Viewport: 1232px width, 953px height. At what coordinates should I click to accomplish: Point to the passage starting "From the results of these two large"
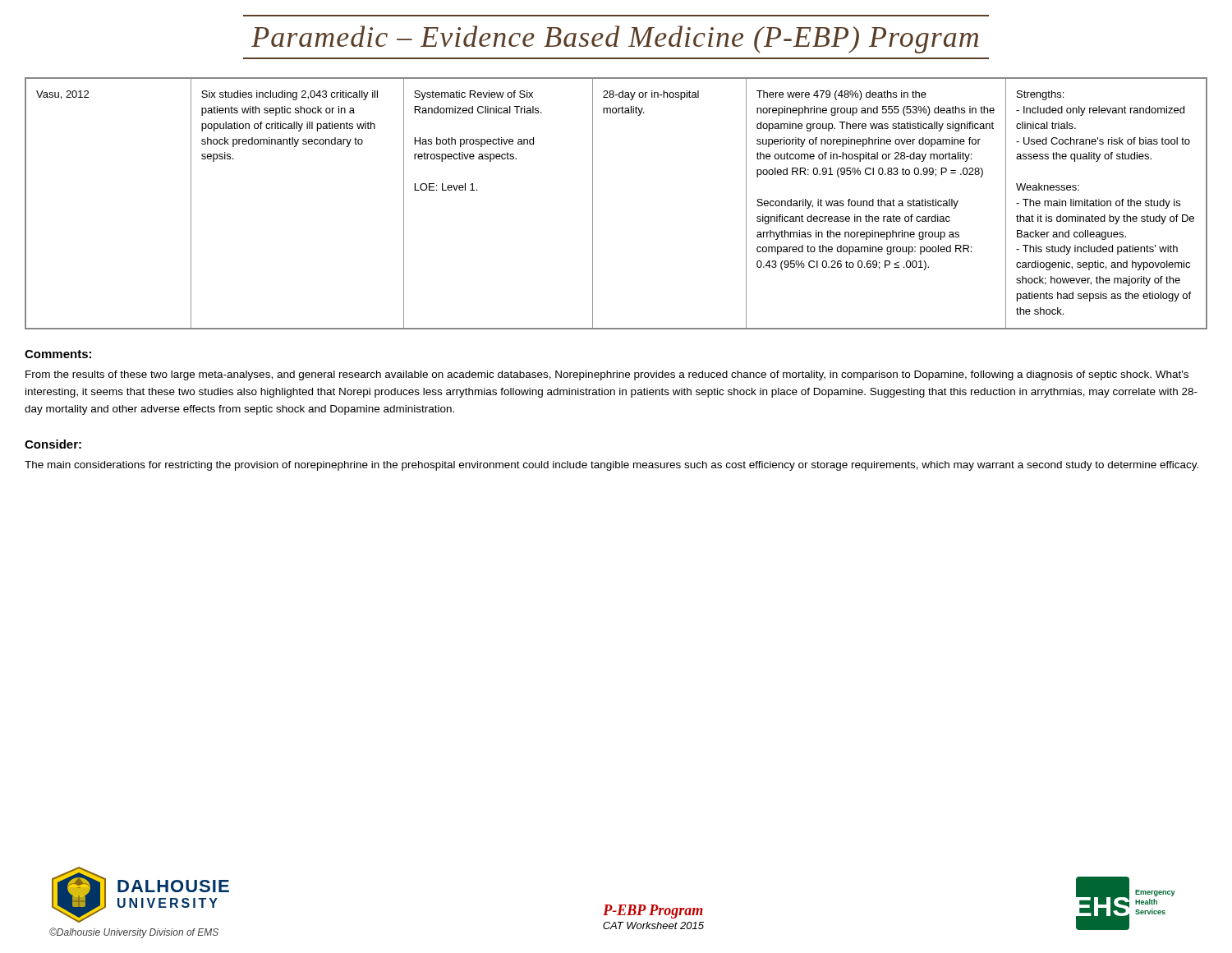[x=616, y=392]
